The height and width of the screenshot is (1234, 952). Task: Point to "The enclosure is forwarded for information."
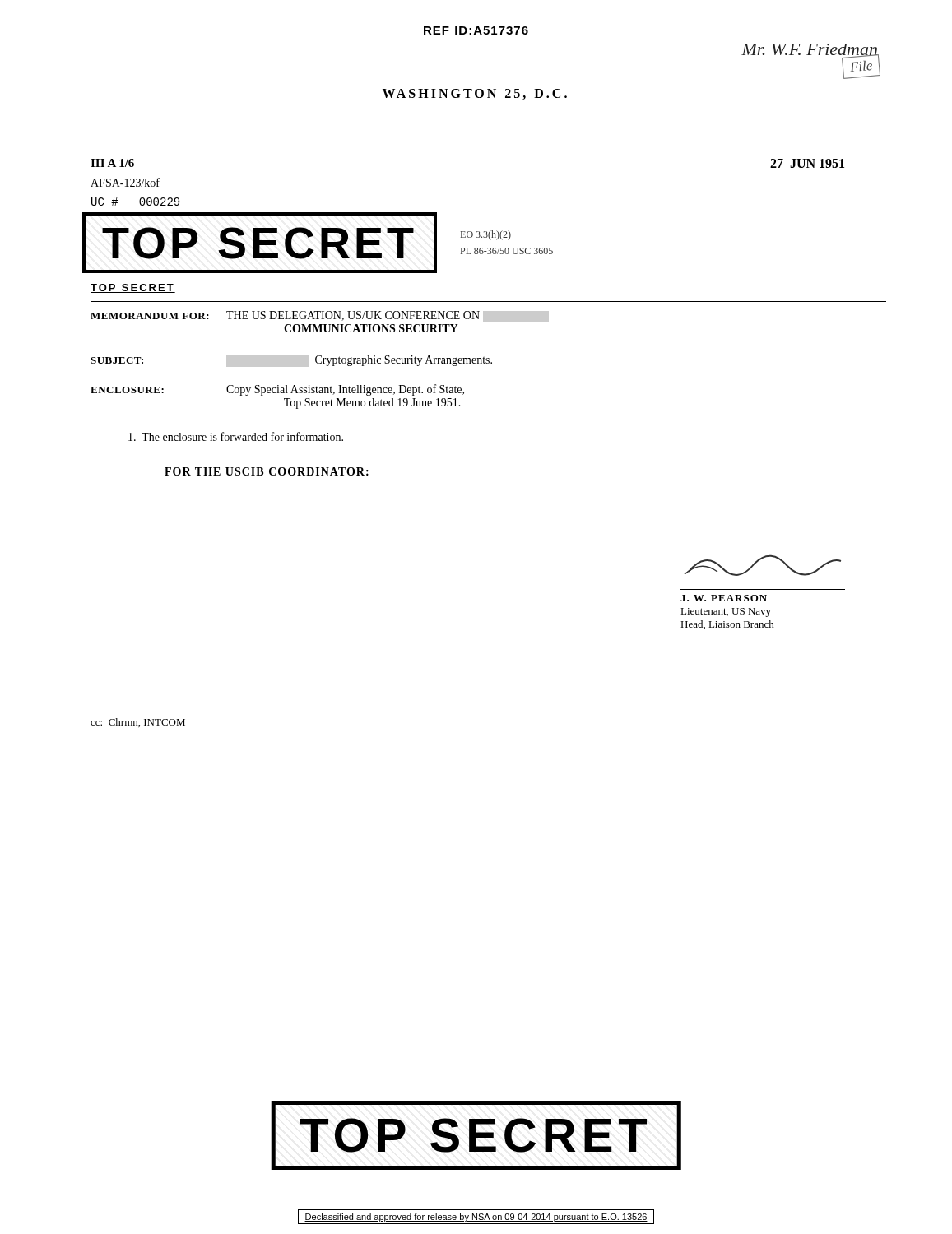(236, 437)
